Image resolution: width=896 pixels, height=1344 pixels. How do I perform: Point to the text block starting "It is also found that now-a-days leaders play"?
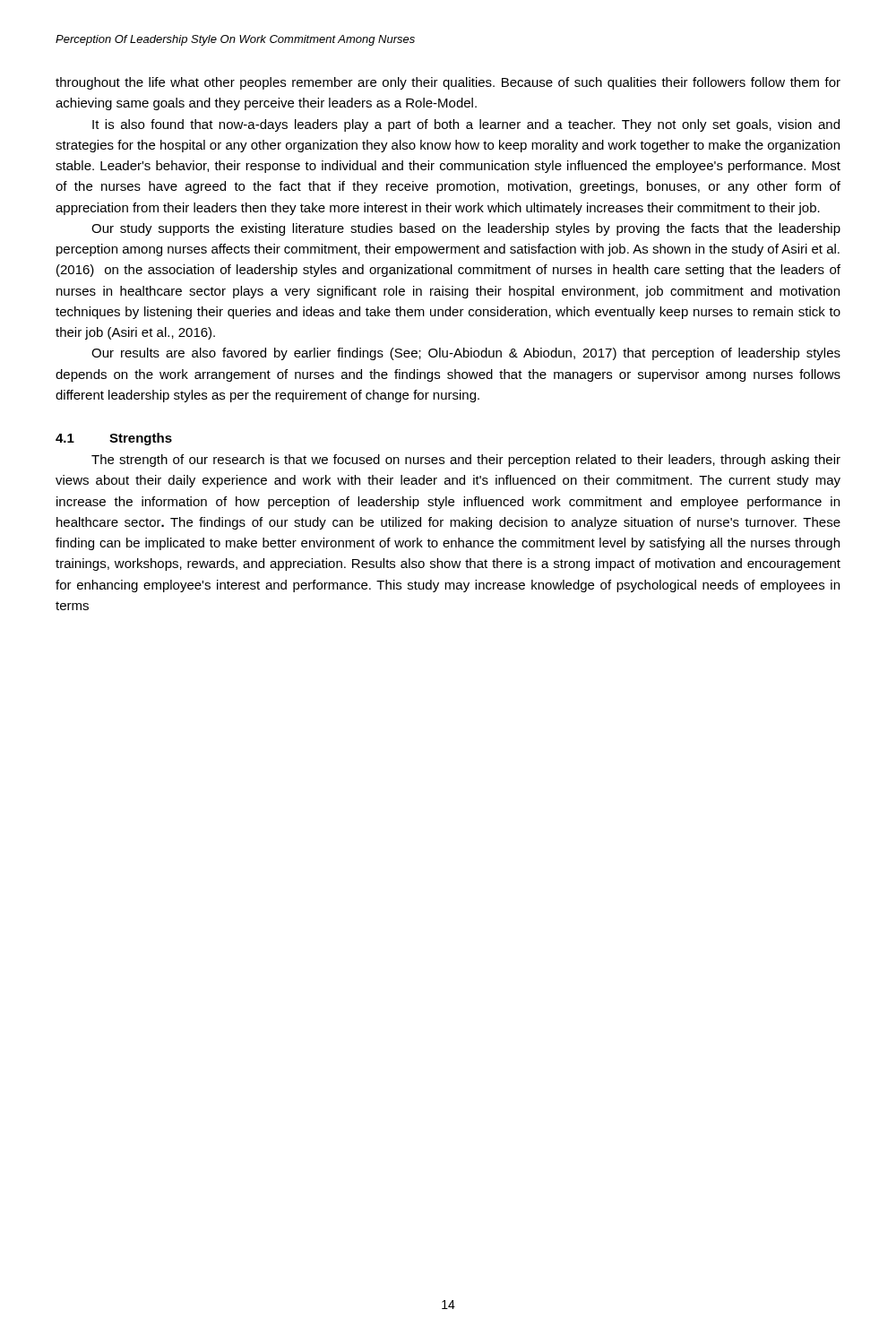(448, 165)
